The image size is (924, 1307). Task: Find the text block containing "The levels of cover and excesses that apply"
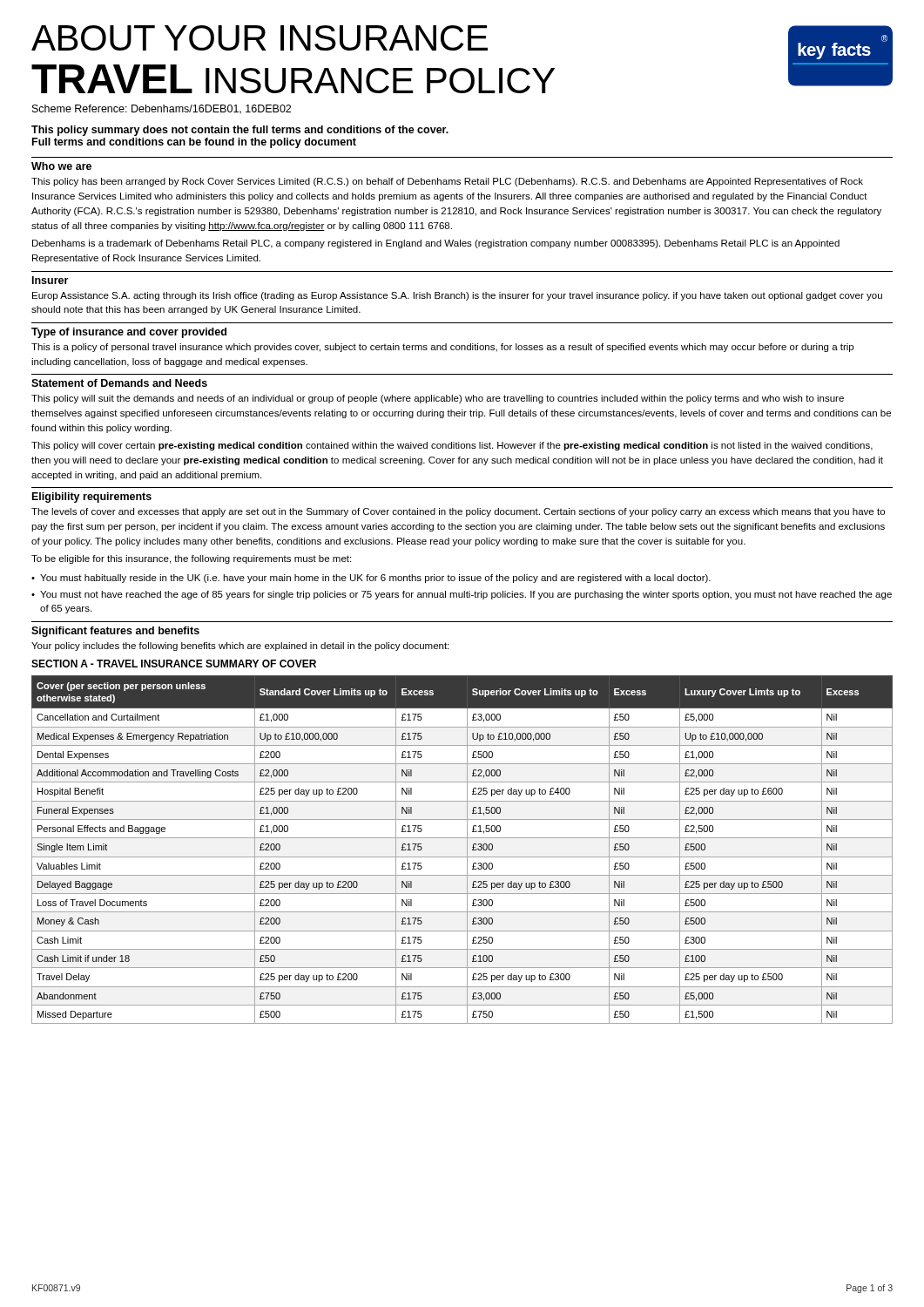[462, 536]
